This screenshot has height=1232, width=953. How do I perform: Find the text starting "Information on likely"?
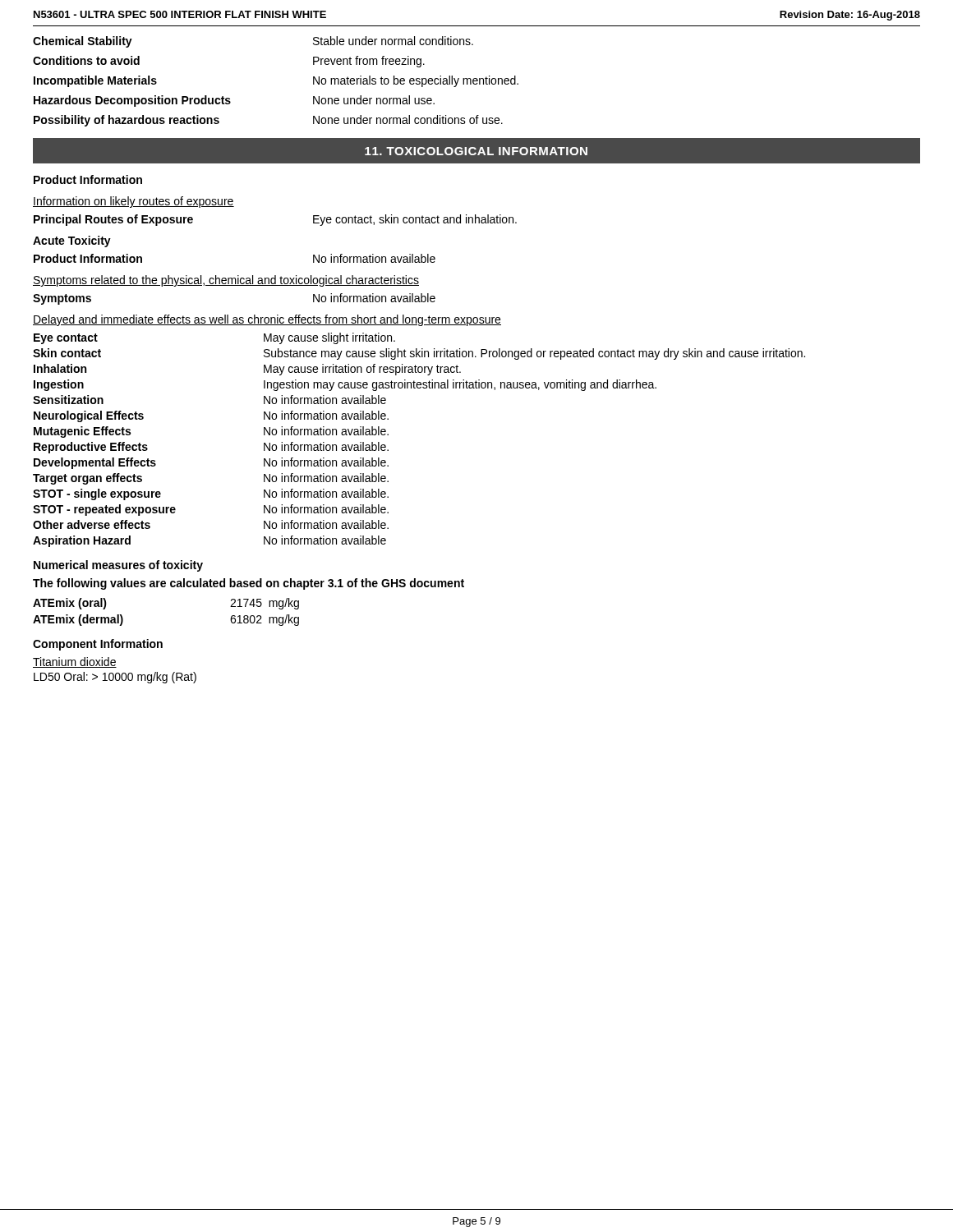coord(133,201)
